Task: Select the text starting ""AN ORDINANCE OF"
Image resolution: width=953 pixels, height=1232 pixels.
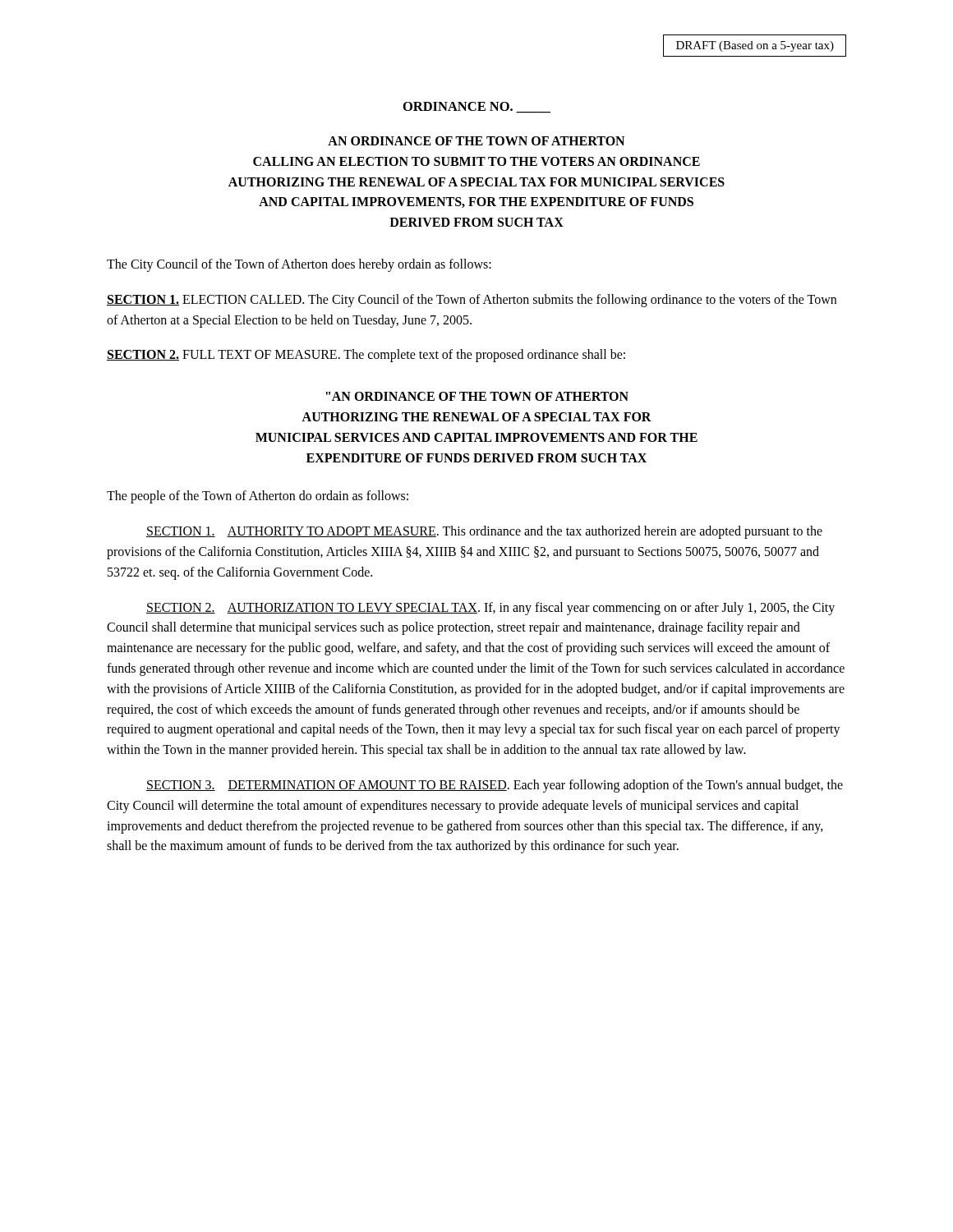Action: [x=476, y=427]
